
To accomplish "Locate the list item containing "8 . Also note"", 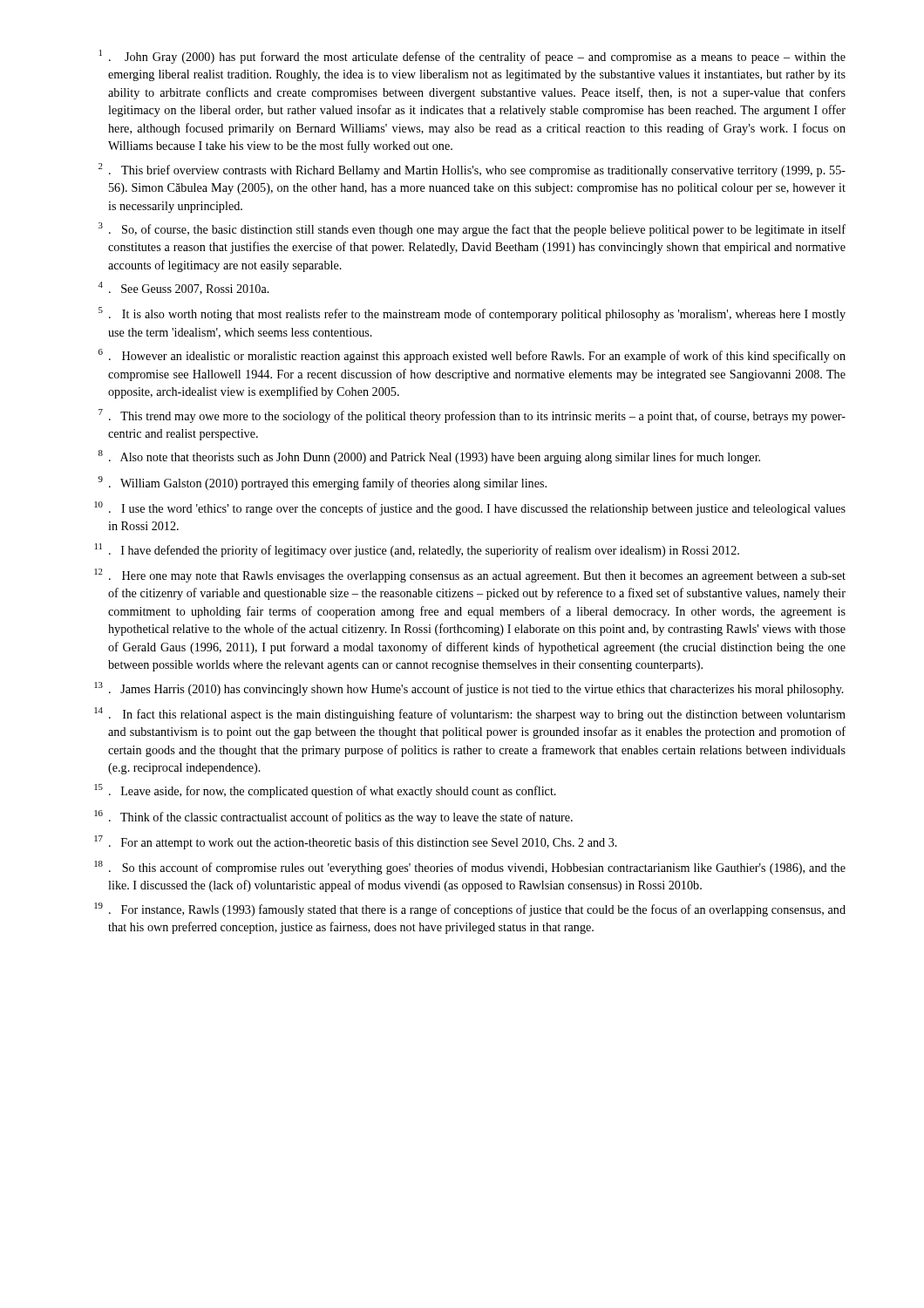I will (x=462, y=458).
